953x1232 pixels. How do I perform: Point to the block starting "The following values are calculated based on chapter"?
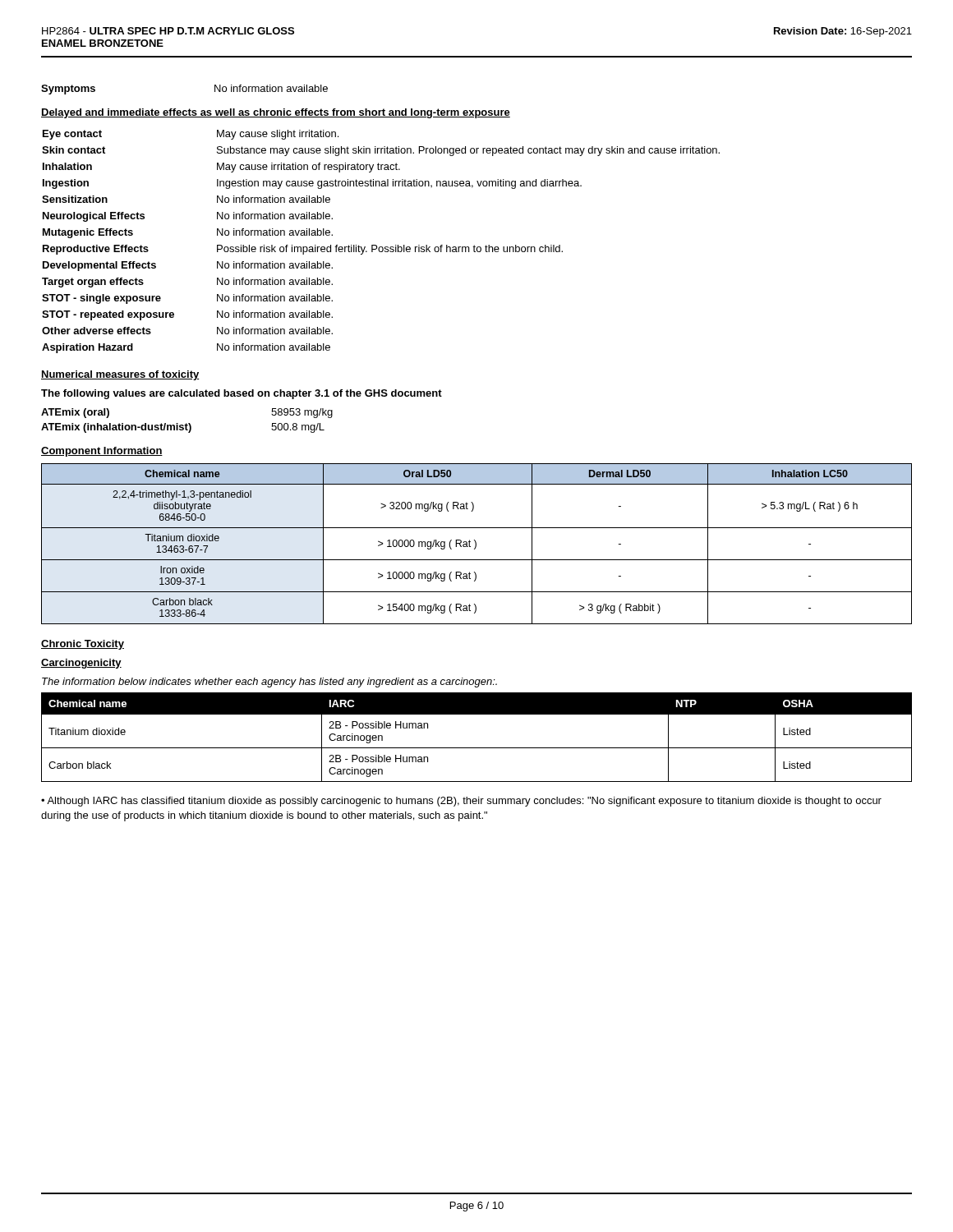(241, 393)
